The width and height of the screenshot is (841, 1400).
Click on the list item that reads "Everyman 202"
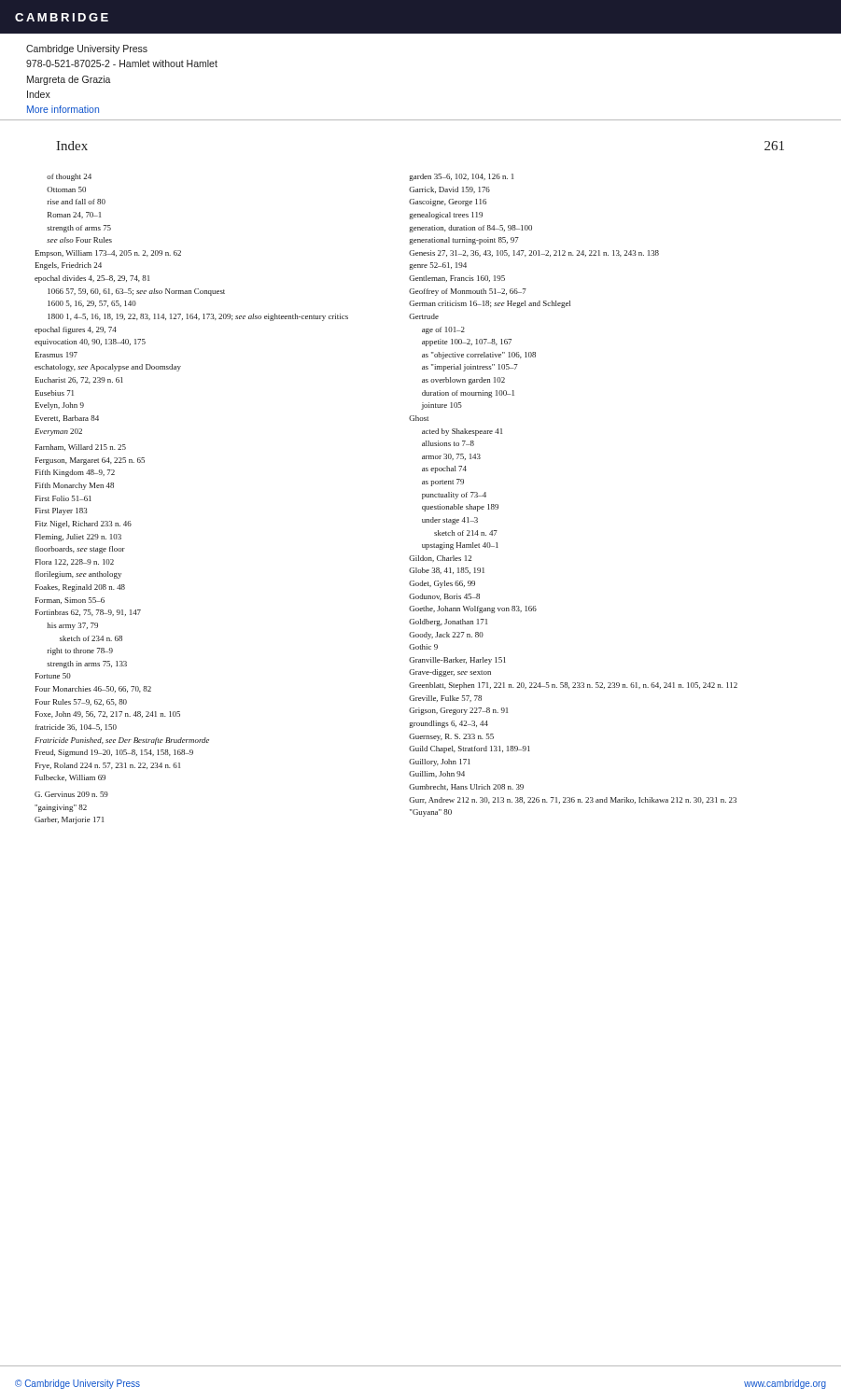point(58,431)
